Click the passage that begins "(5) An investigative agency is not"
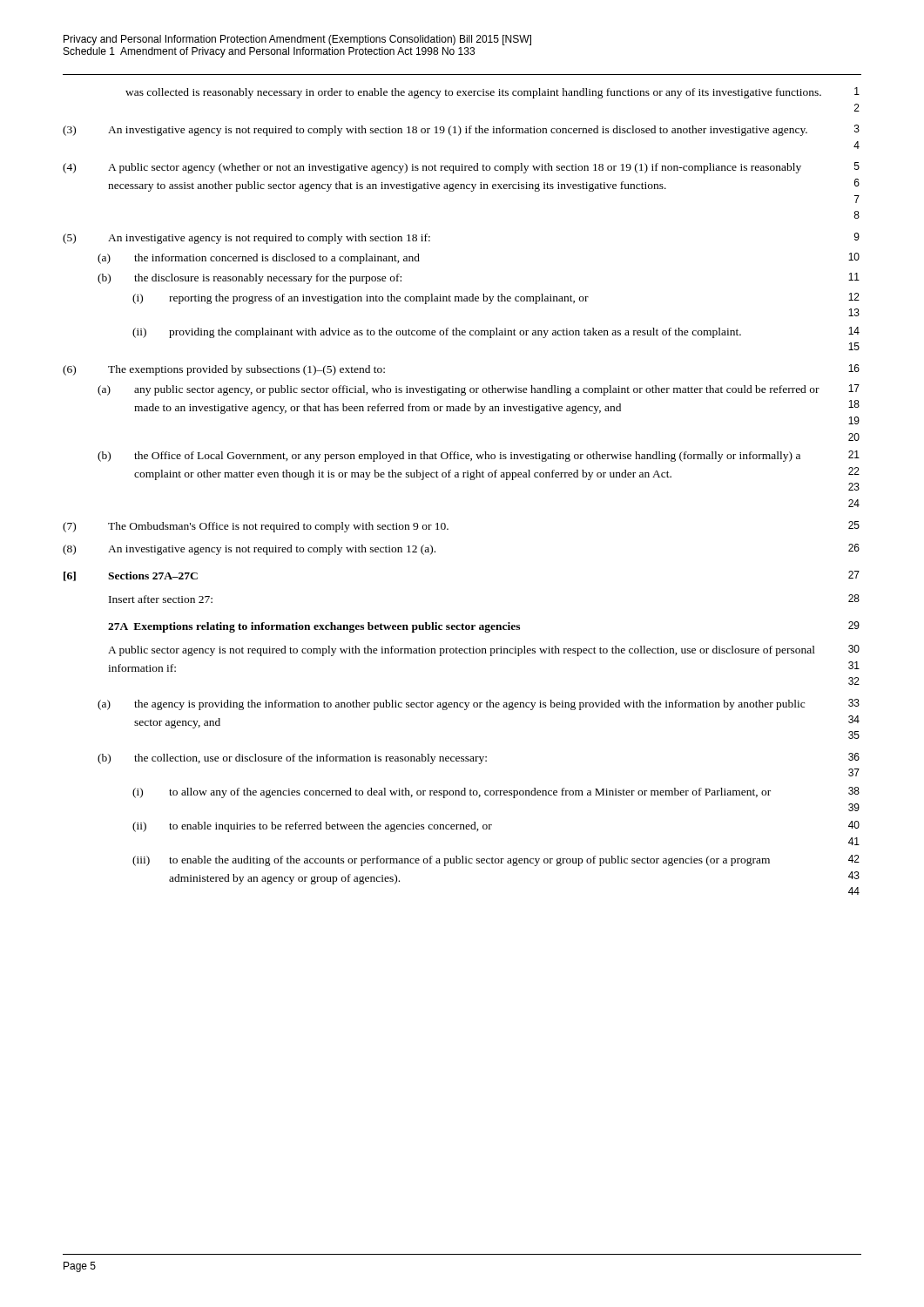Image resolution: width=924 pixels, height=1307 pixels. 246,239
